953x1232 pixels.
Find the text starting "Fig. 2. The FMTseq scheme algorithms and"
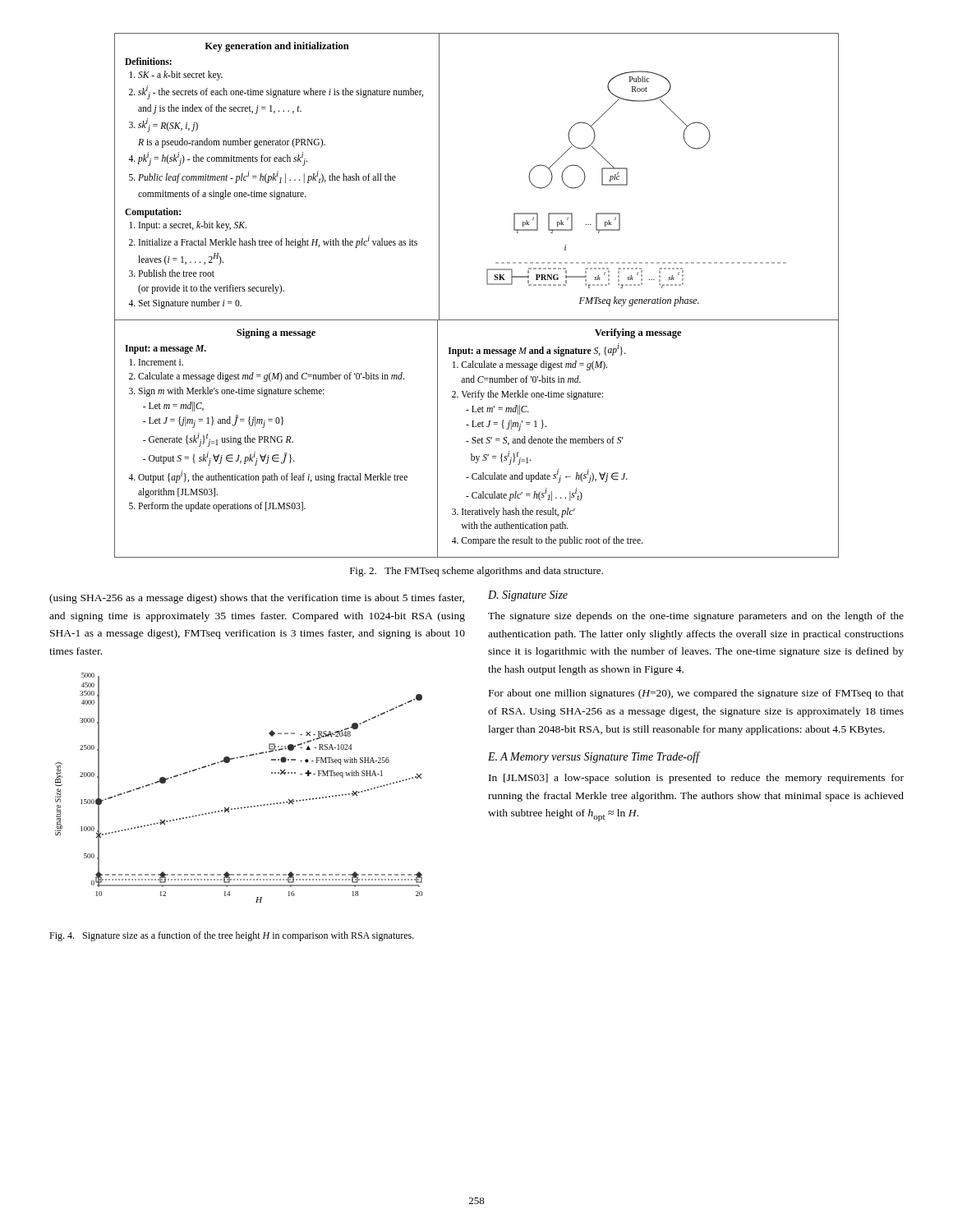tap(476, 570)
